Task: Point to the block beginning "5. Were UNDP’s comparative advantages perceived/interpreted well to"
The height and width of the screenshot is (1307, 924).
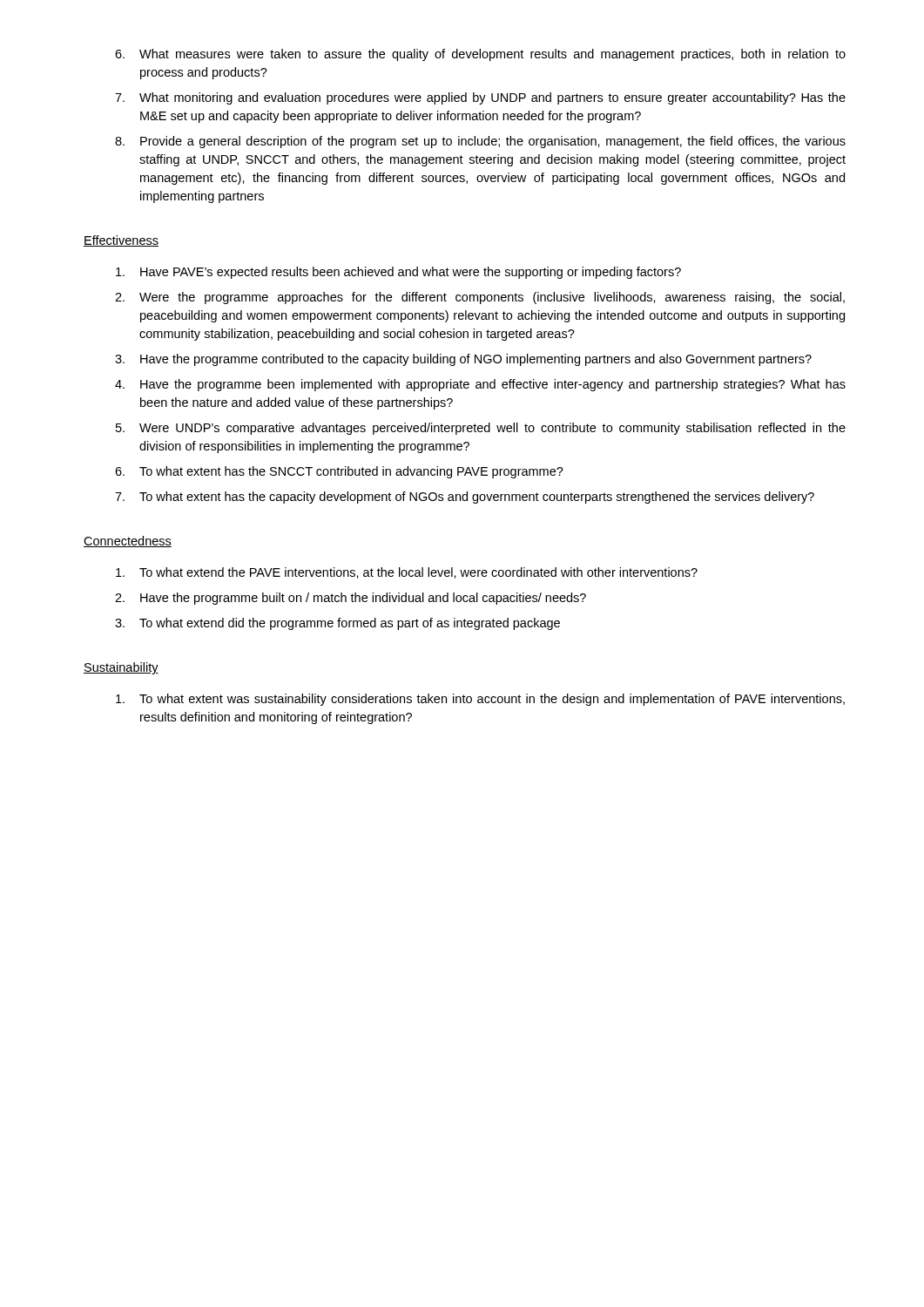Action: 480,438
